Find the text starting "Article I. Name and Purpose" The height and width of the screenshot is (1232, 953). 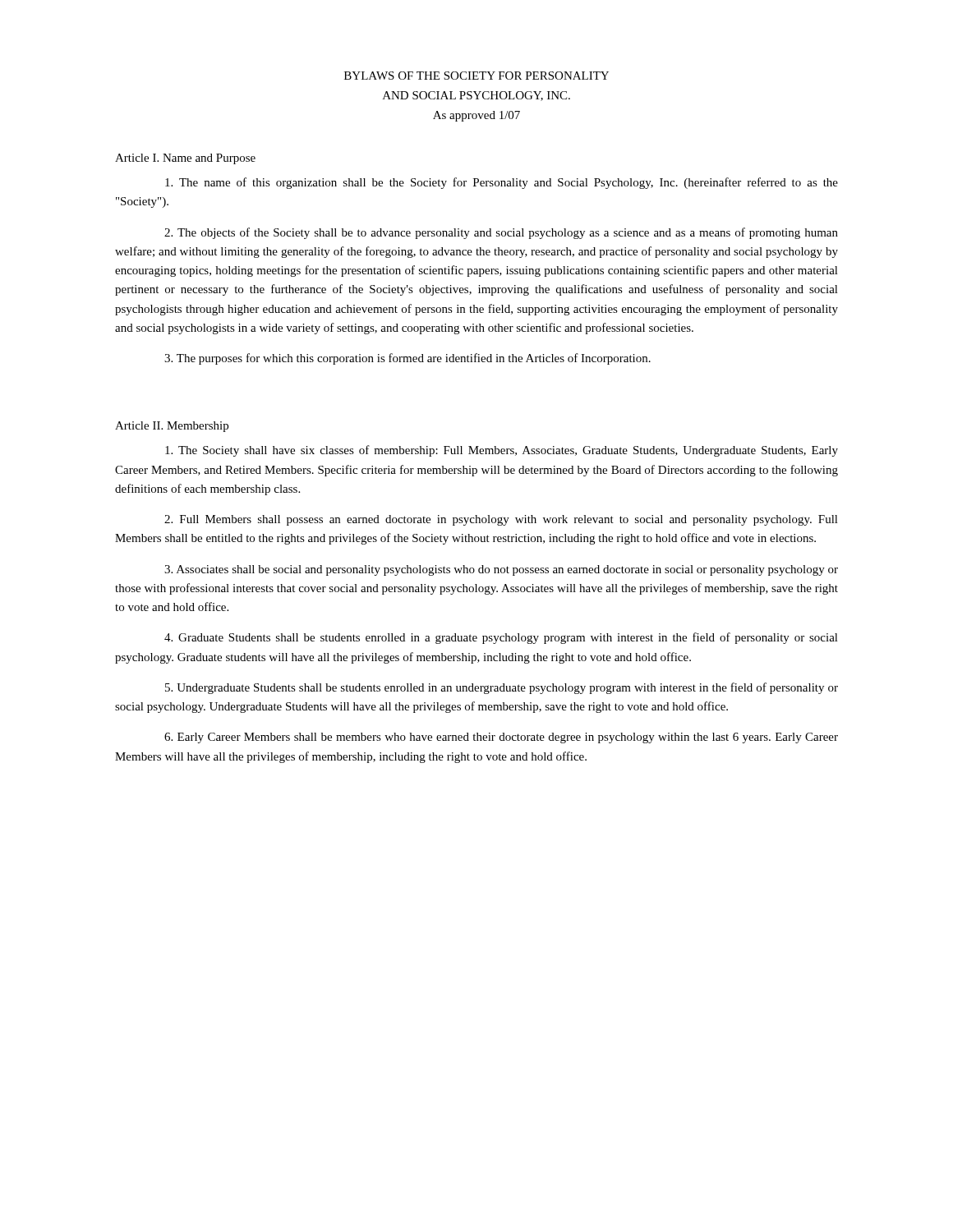click(185, 158)
